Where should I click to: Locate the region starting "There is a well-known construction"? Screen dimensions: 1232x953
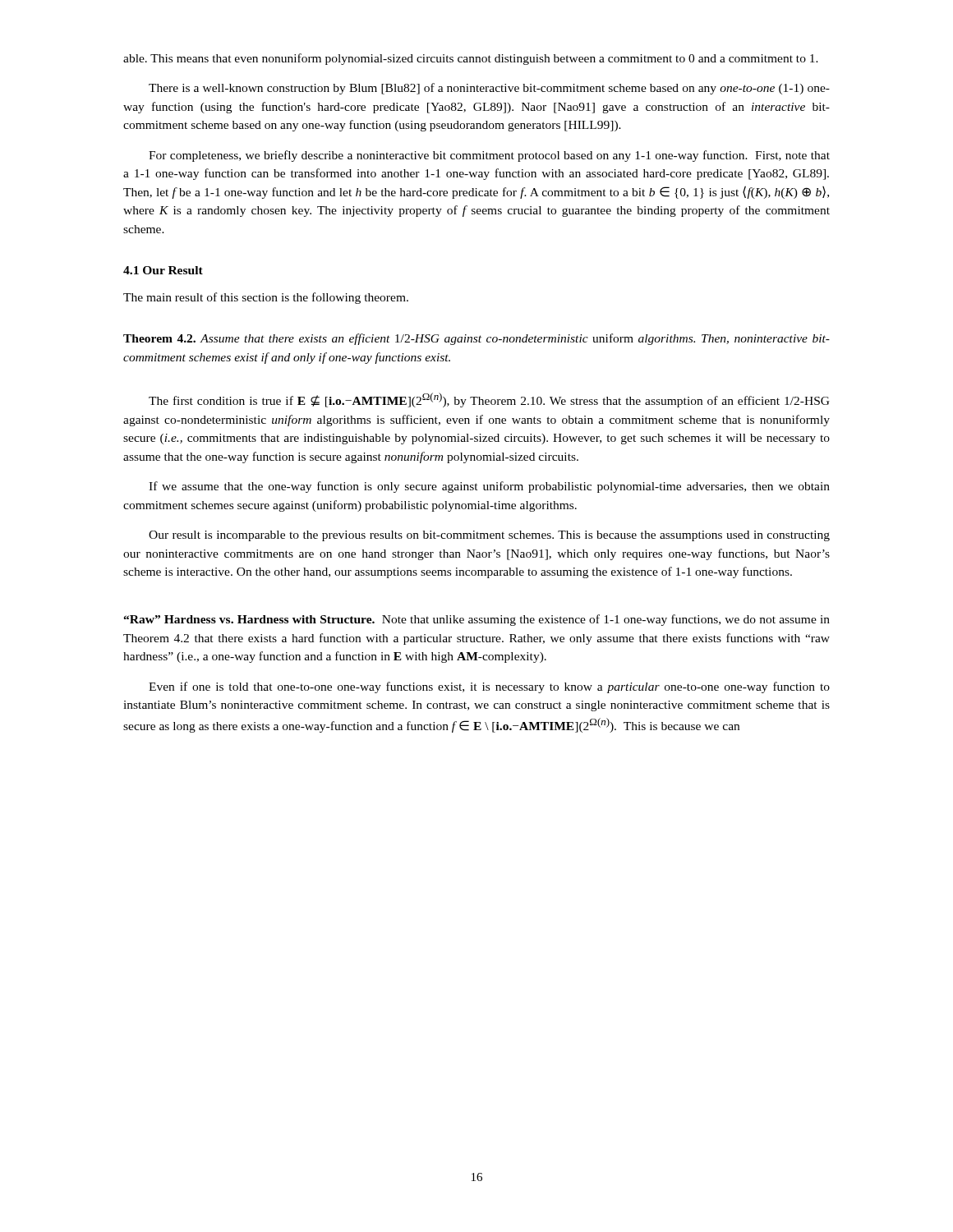click(476, 107)
